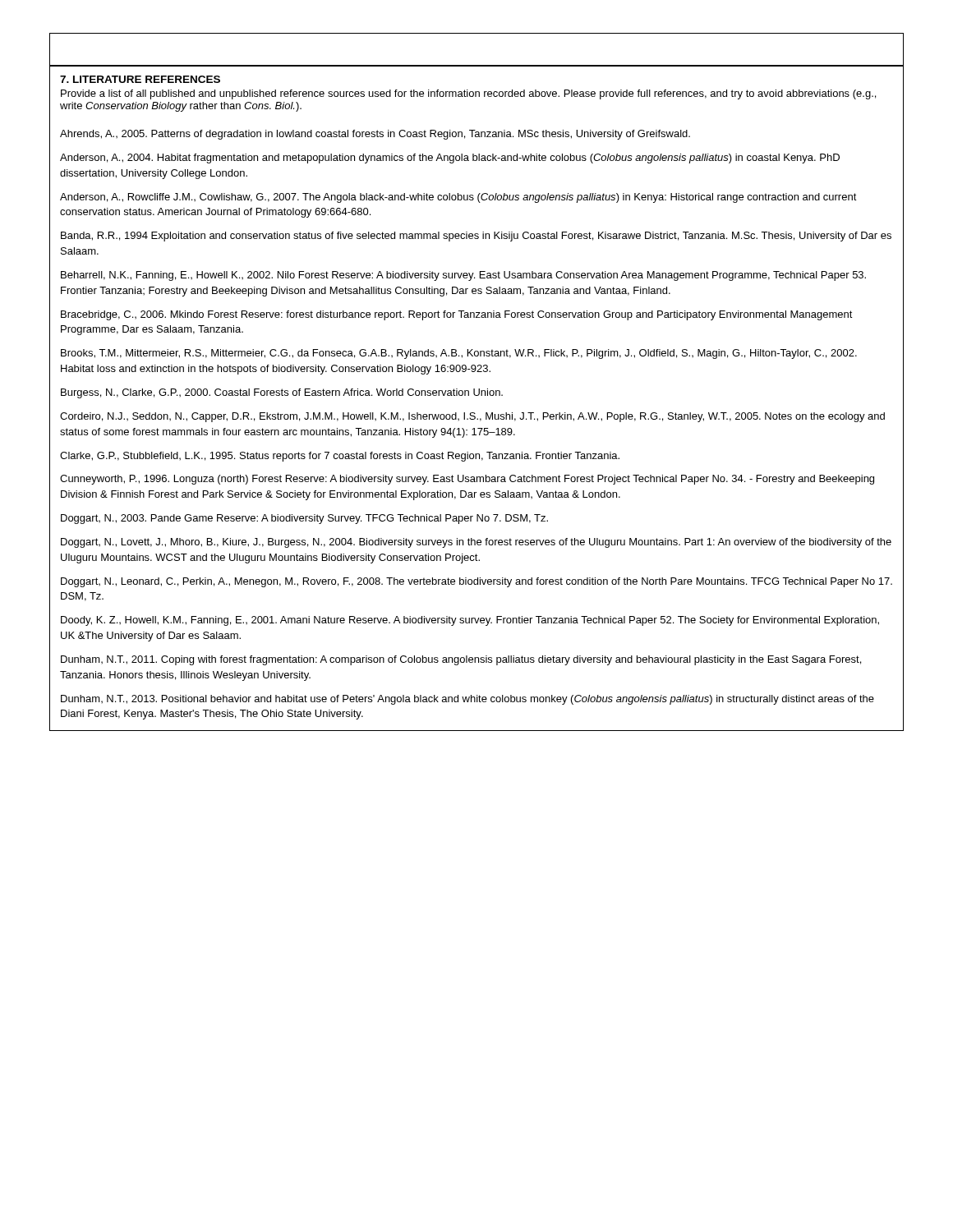
Task: Locate the block of text that opens with "Dunham, N.T., 2011. Coping"
Action: [461, 667]
